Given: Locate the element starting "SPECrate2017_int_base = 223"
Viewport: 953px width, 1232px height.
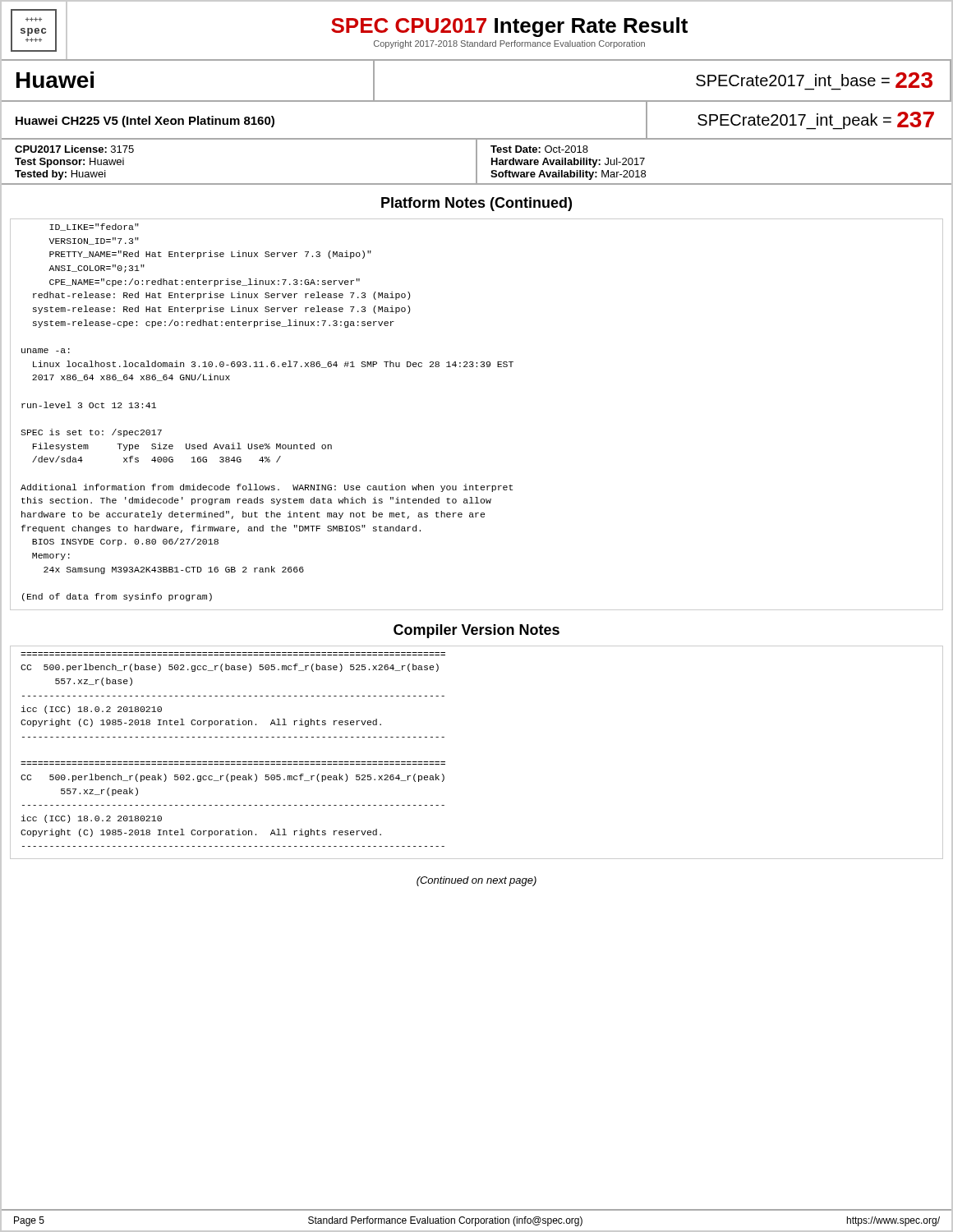Looking at the screenshot, I should pyautogui.click(x=814, y=81).
